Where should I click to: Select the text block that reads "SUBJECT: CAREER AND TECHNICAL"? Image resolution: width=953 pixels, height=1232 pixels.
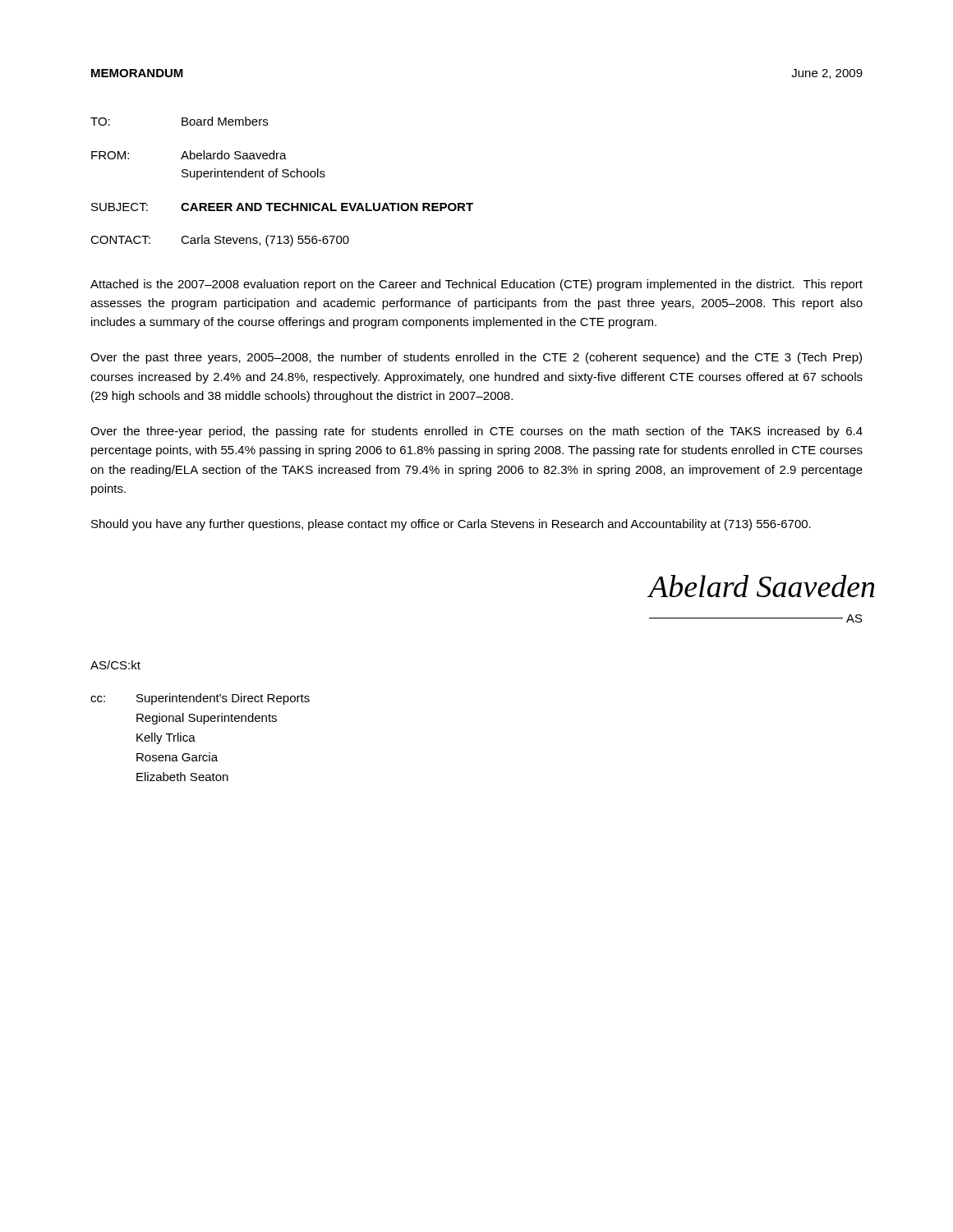coord(282,207)
